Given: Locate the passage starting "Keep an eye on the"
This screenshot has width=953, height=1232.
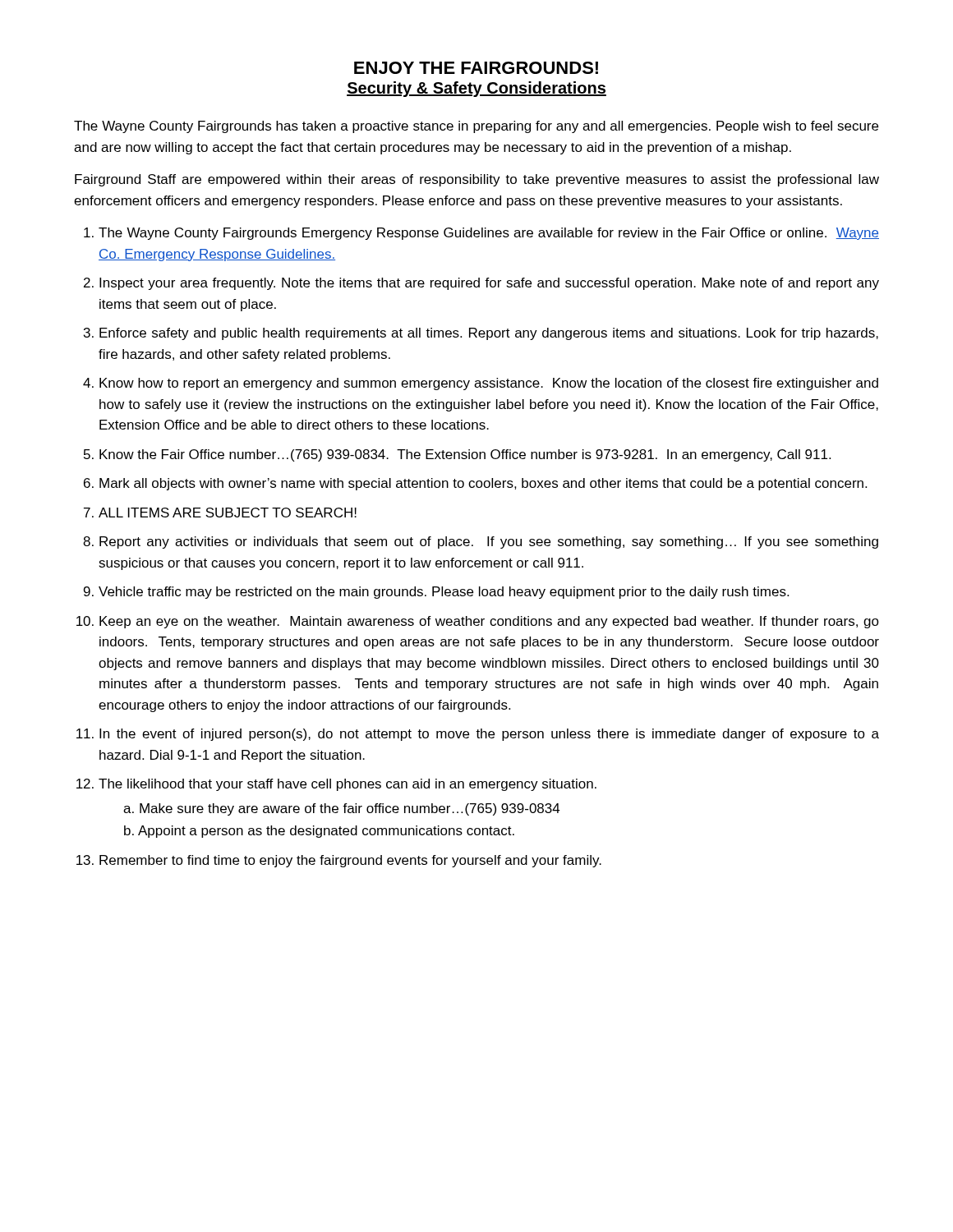Looking at the screenshot, I should pyautogui.click(x=489, y=663).
